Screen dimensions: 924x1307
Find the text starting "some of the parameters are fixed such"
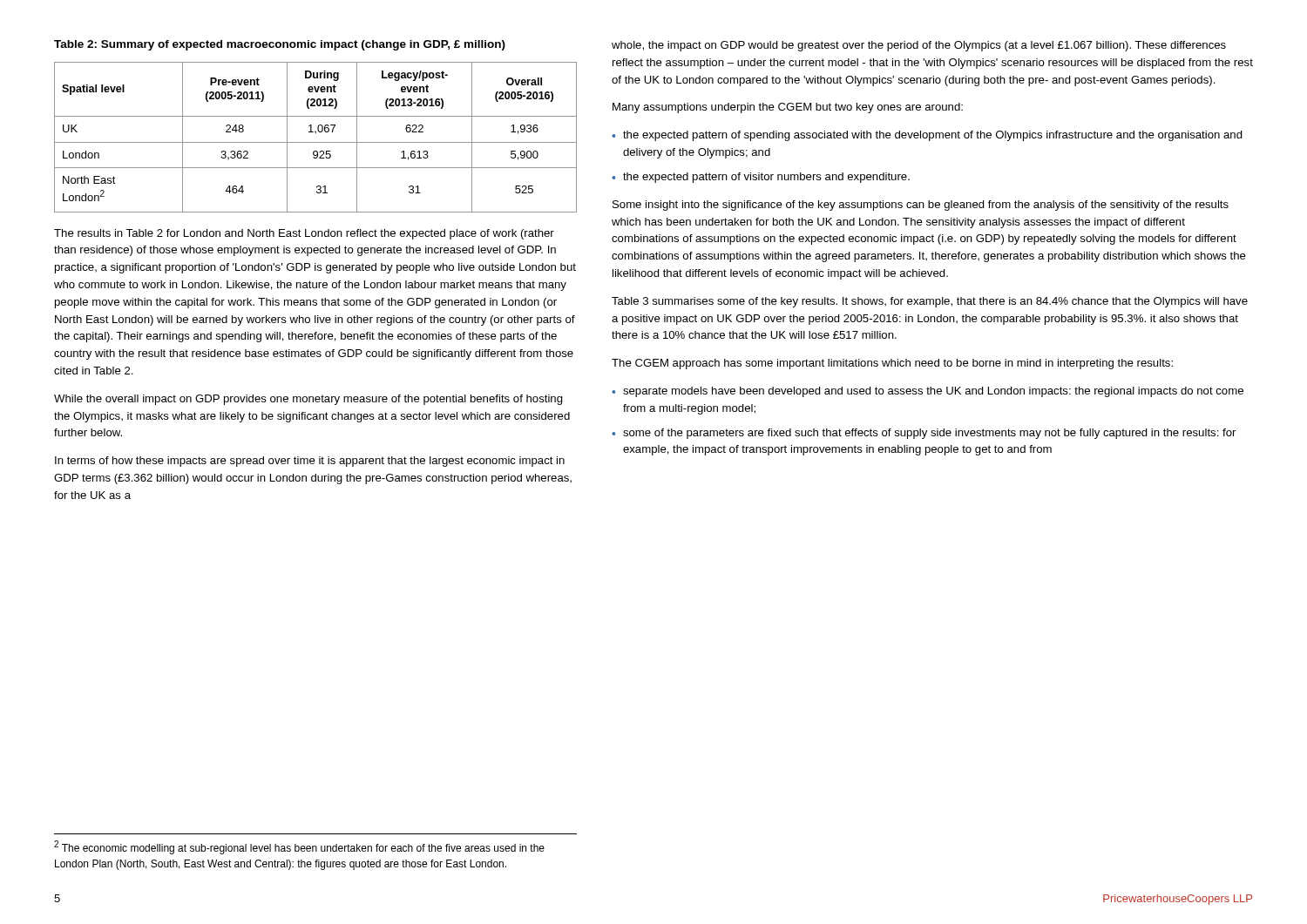pyautogui.click(x=929, y=441)
